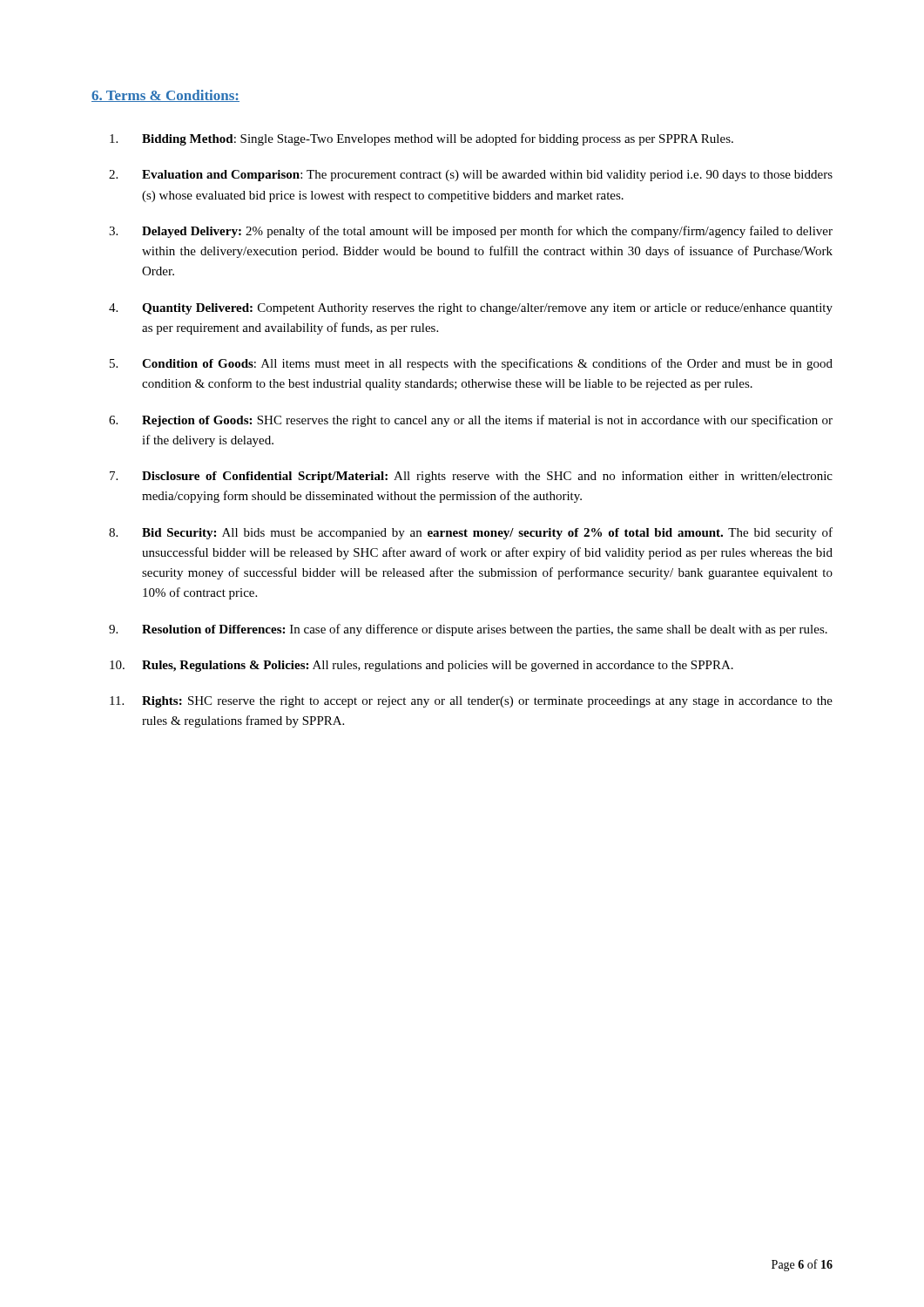Find the region starting "6. Rejection of Goods:"
The width and height of the screenshot is (924, 1307).
[x=471, y=430]
